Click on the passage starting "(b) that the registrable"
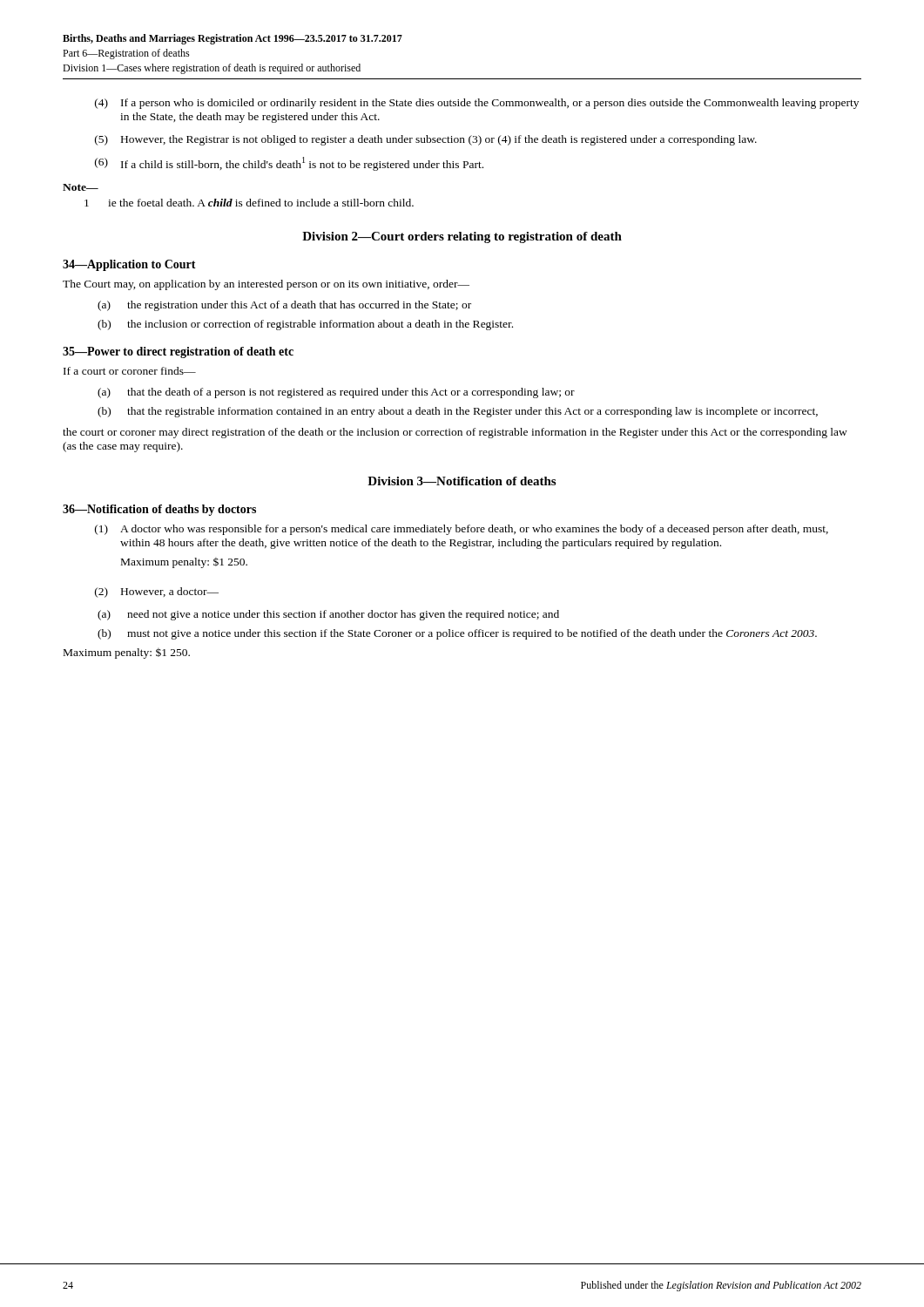Screen dimensions: 1307x924 point(479,411)
